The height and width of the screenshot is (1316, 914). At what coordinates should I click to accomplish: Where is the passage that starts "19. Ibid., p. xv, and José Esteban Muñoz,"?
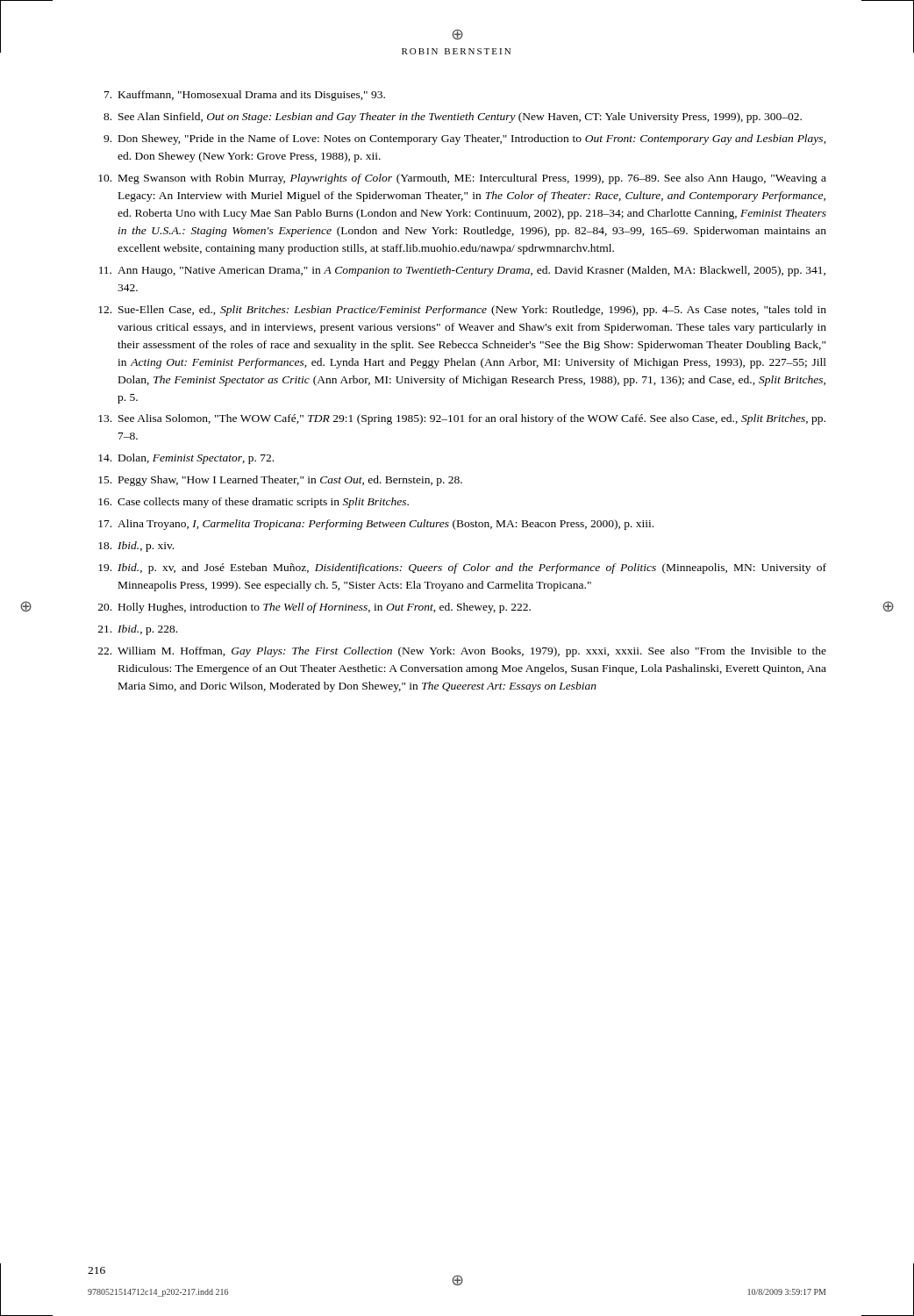pos(457,577)
